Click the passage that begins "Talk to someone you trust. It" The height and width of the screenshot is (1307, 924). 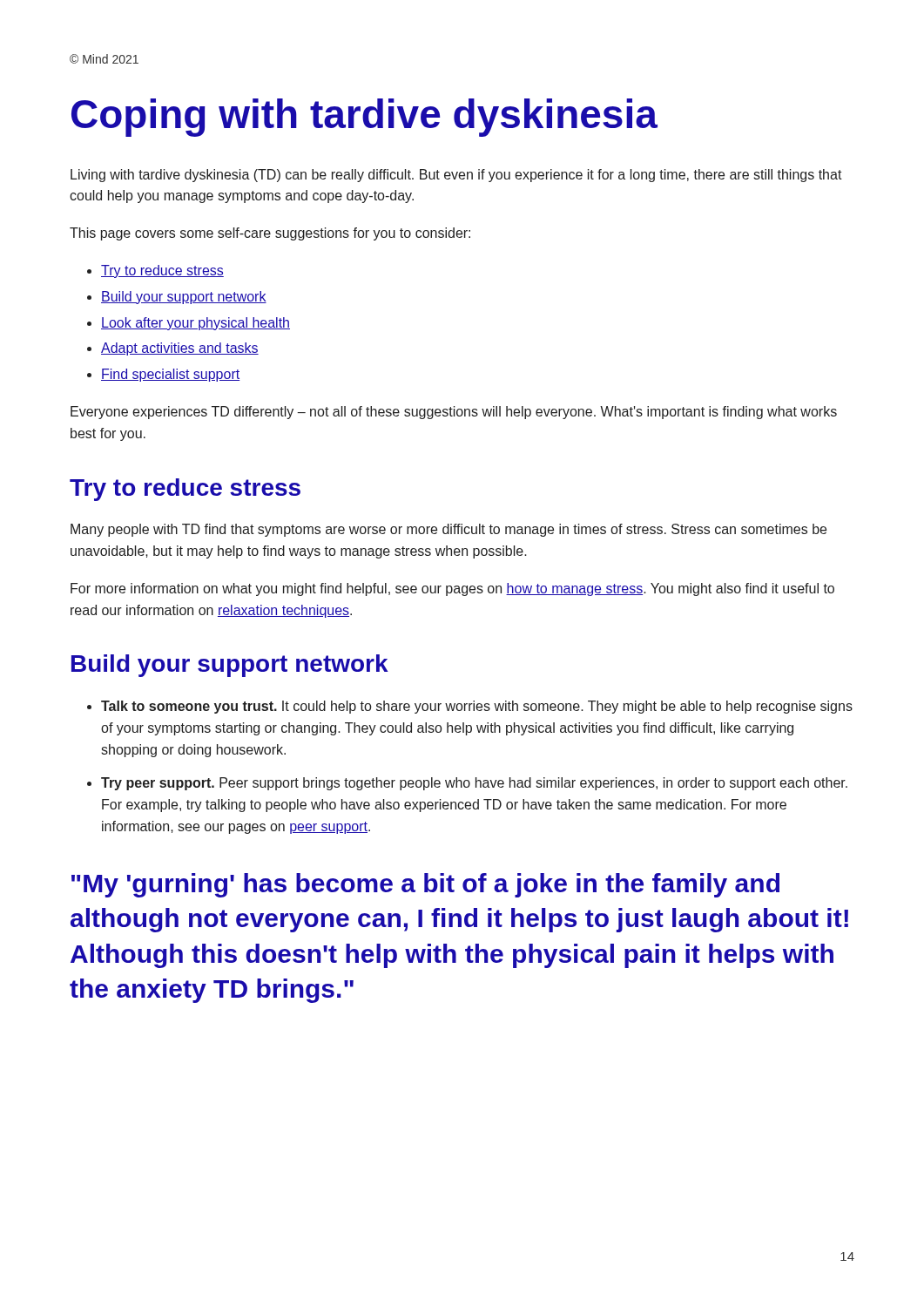pos(477,728)
